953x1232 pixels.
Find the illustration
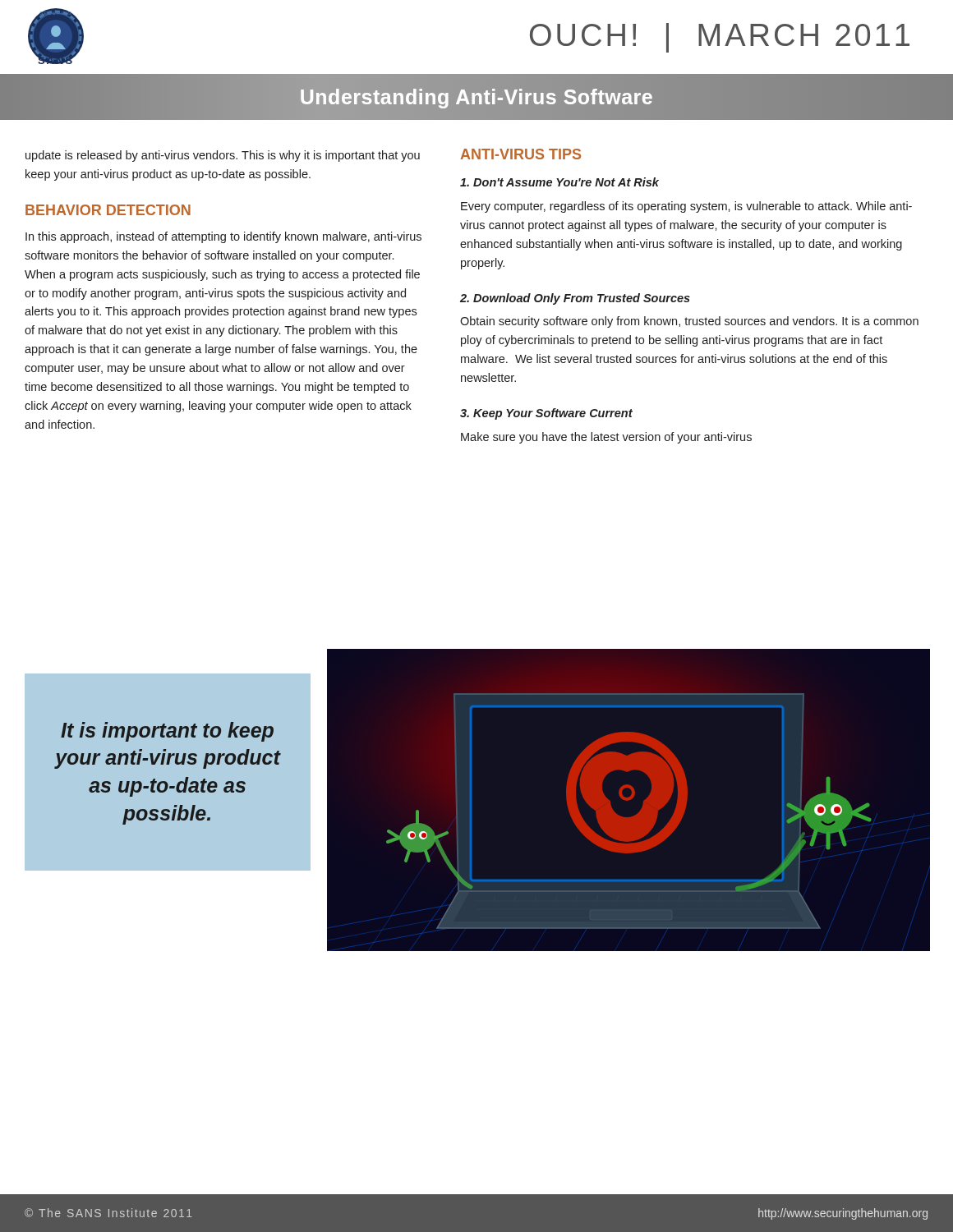629,800
